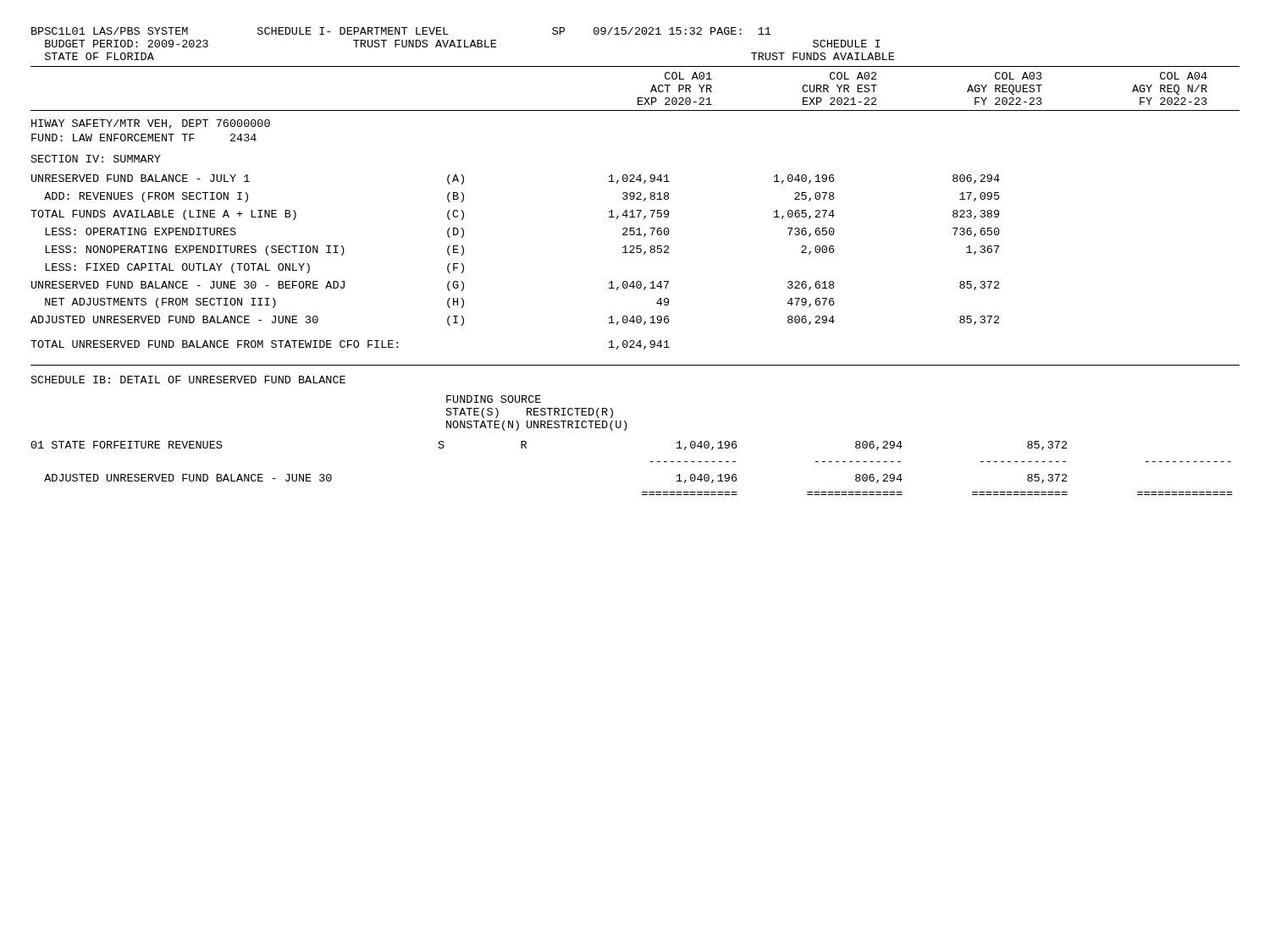This screenshot has width=1270, height=952.
Task: Find "SCHEDULE IB: DETAIL OF UNRESERVED FUND BALANCE" on this page
Action: pos(188,381)
